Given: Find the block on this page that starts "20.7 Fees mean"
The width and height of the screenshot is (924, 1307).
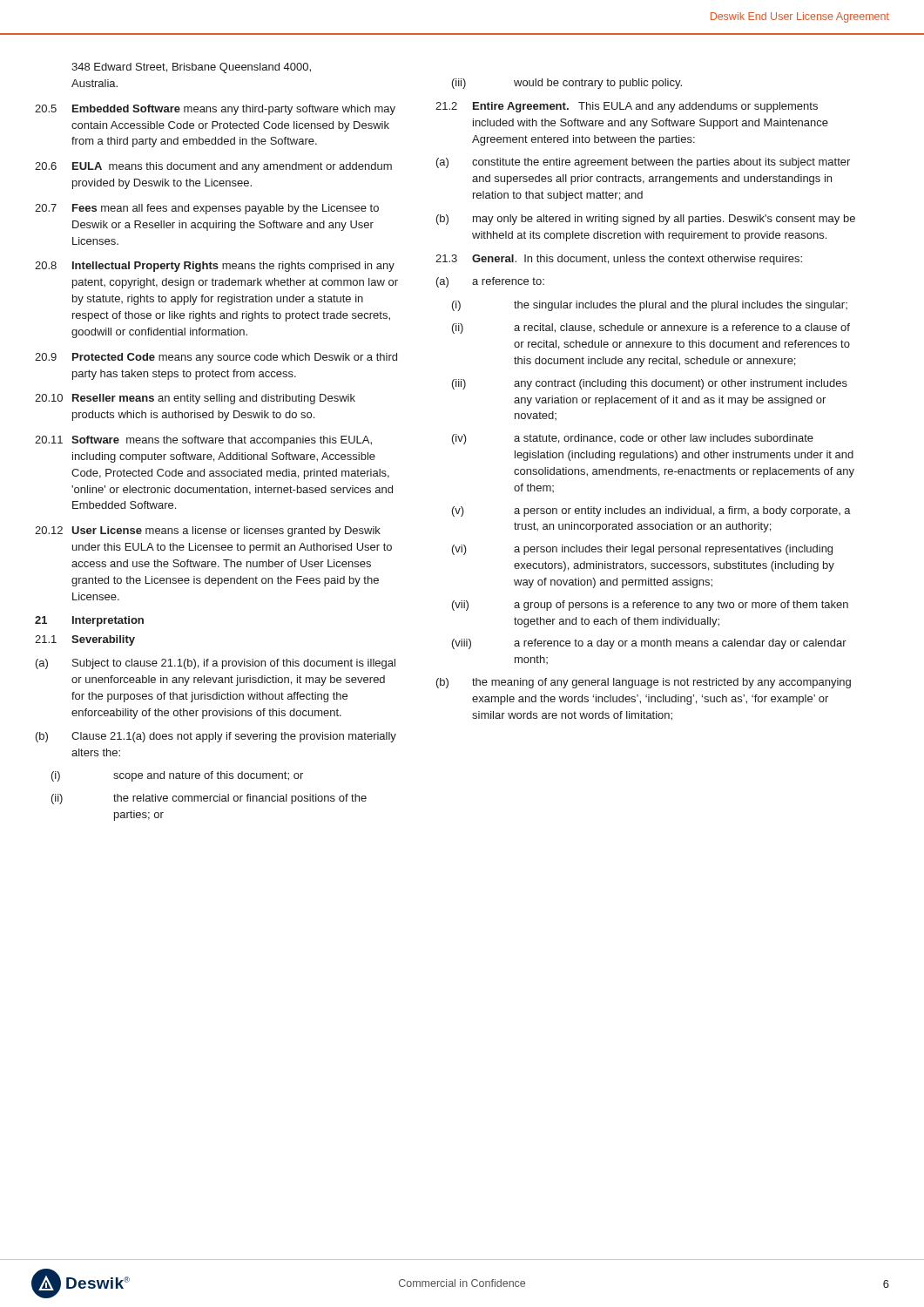Looking at the screenshot, I should tap(218, 225).
